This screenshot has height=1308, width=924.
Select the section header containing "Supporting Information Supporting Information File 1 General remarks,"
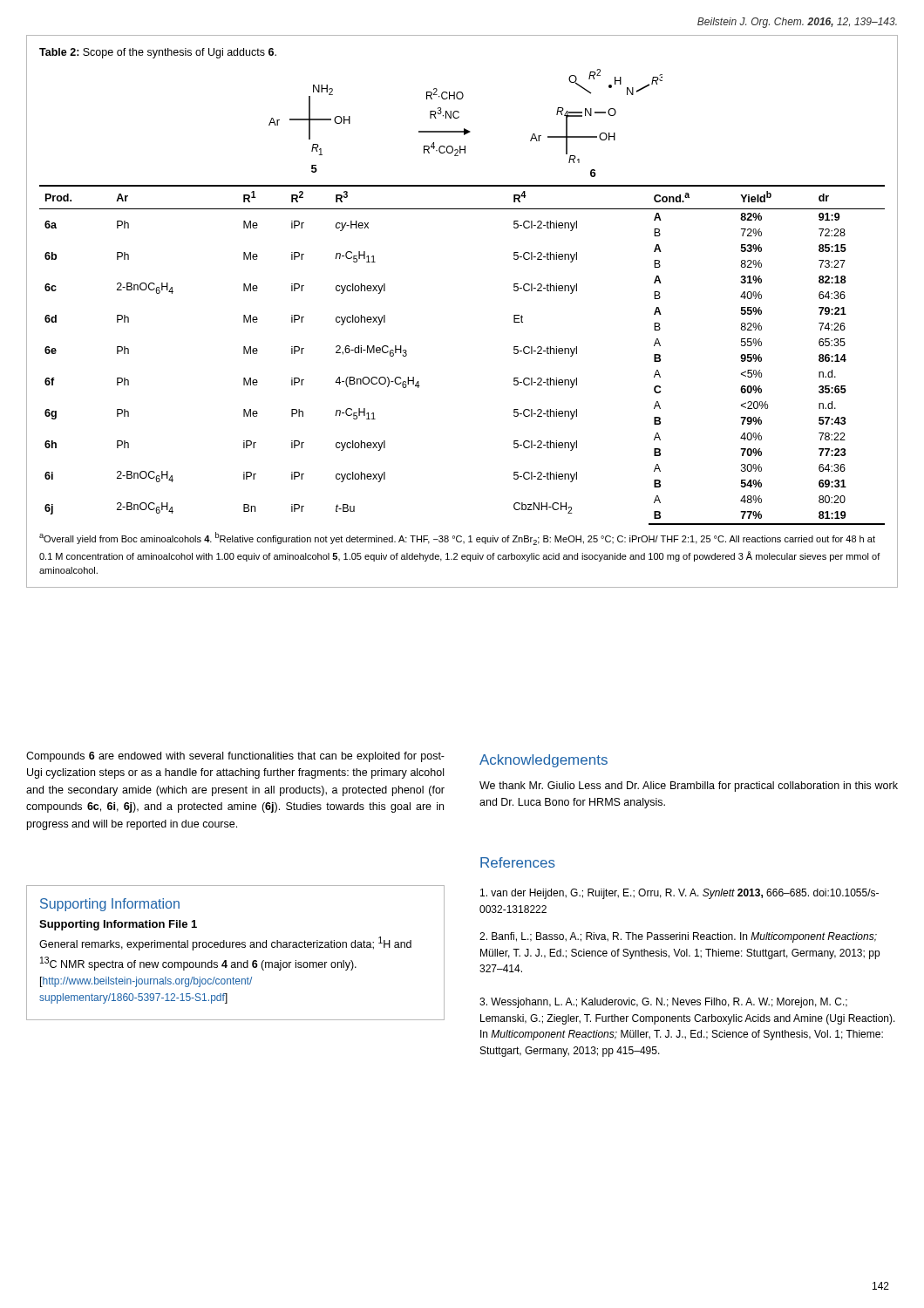[x=235, y=953]
